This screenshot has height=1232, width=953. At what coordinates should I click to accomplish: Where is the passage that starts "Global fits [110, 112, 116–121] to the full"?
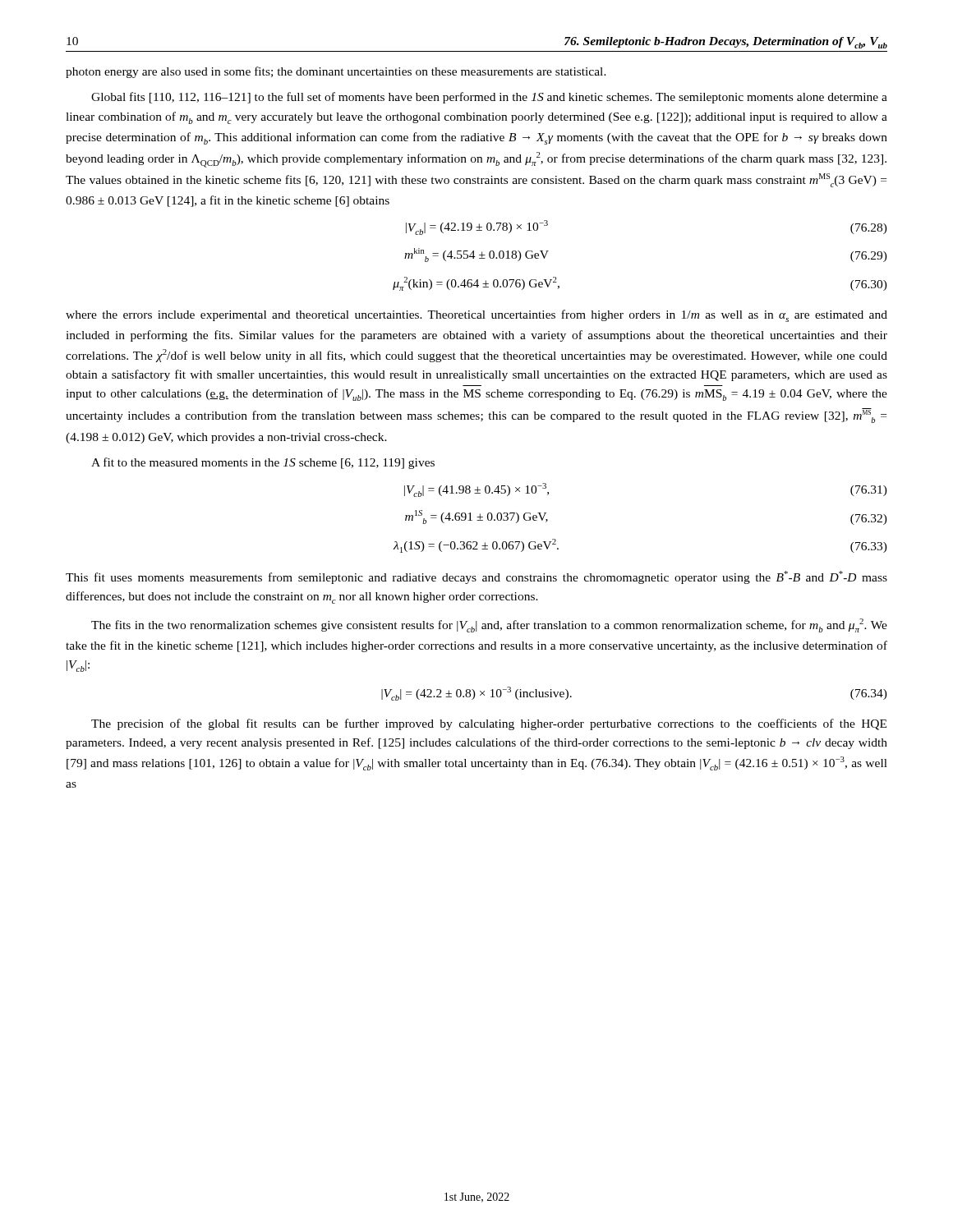coord(476,148)
